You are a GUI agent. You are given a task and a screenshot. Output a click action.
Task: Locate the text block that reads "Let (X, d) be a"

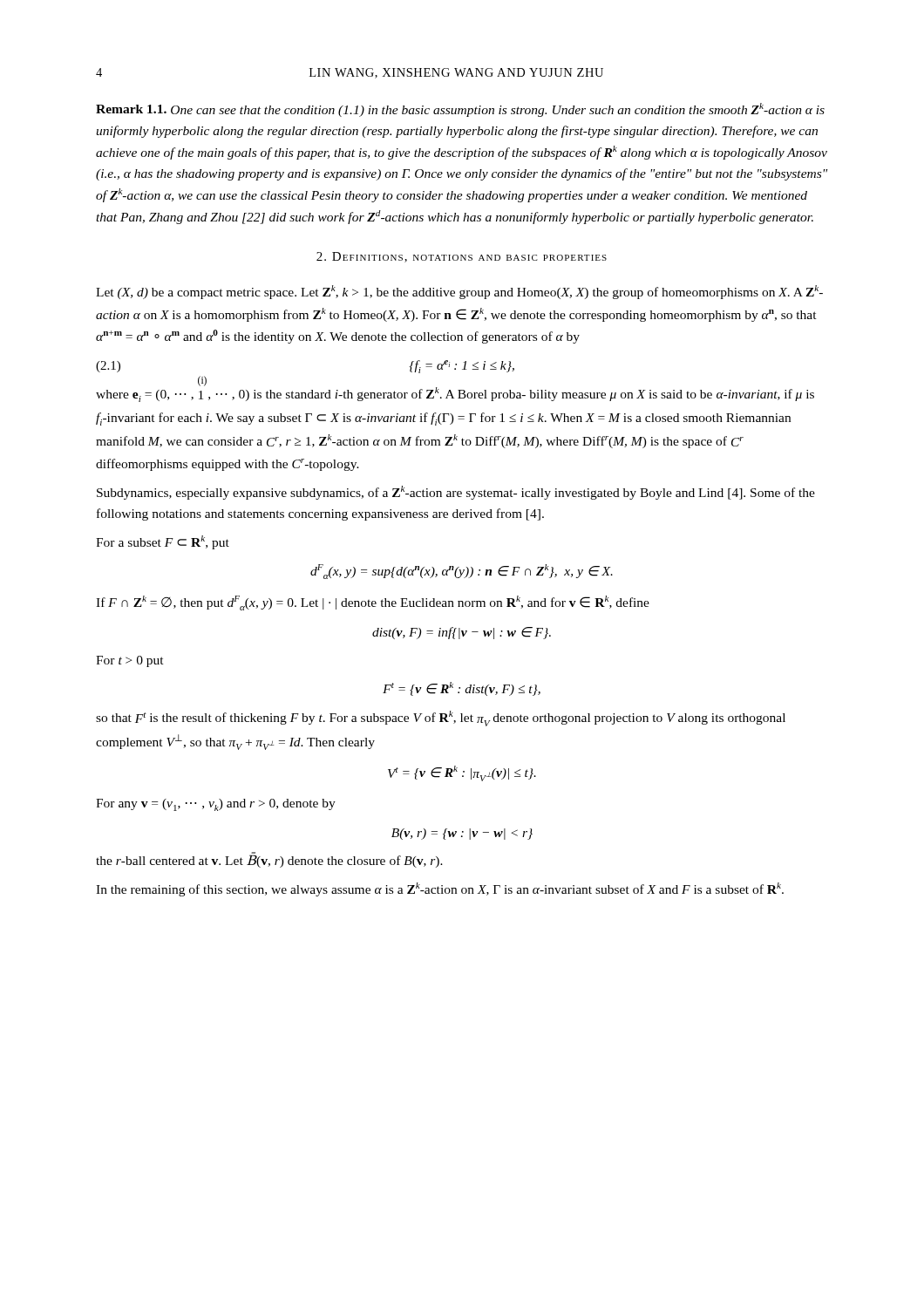(x=462, y=314)
